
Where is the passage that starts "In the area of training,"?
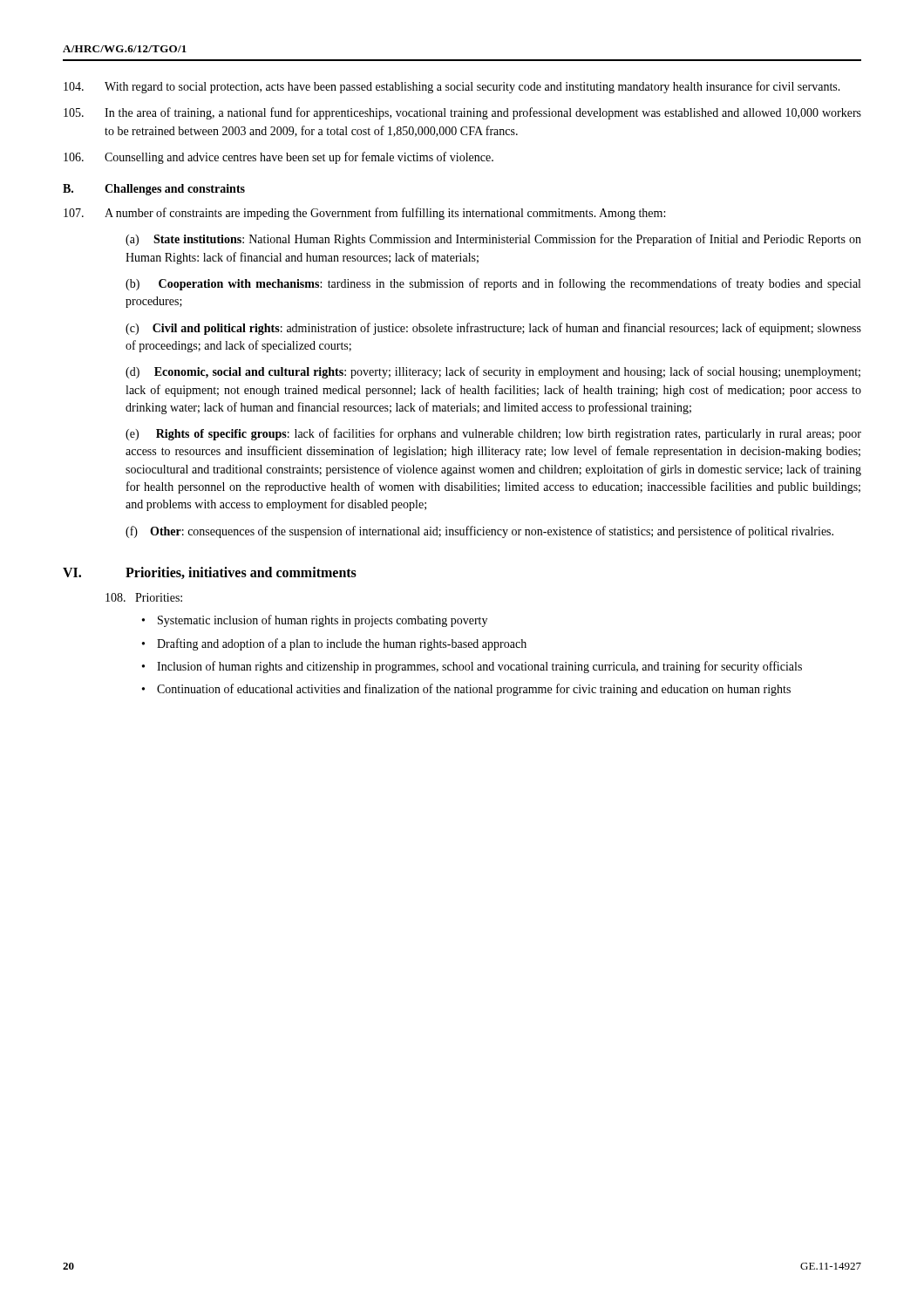(x=462, y=123)
